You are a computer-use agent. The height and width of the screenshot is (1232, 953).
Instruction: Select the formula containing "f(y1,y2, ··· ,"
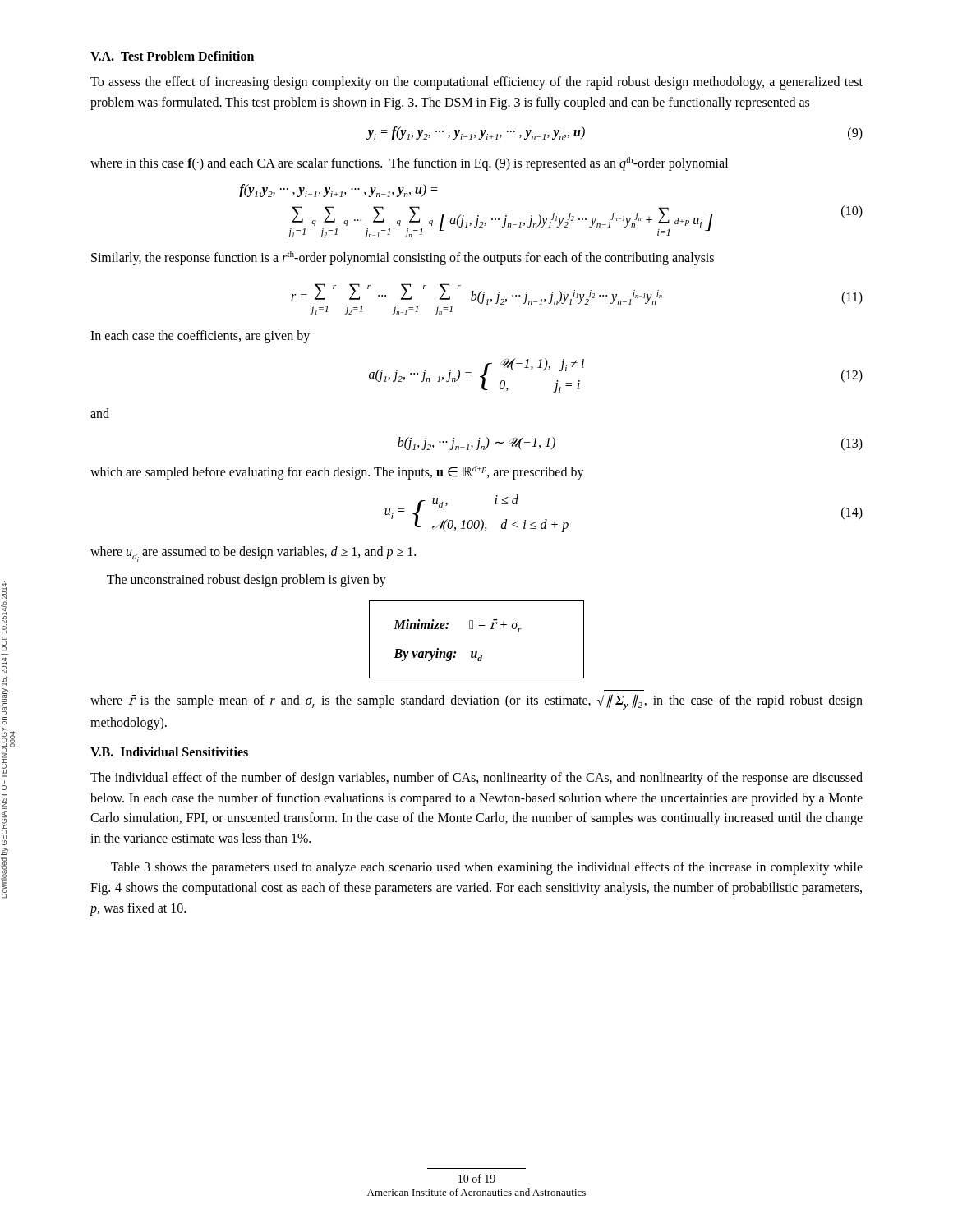pyautogui.click(x=551, y=211)
